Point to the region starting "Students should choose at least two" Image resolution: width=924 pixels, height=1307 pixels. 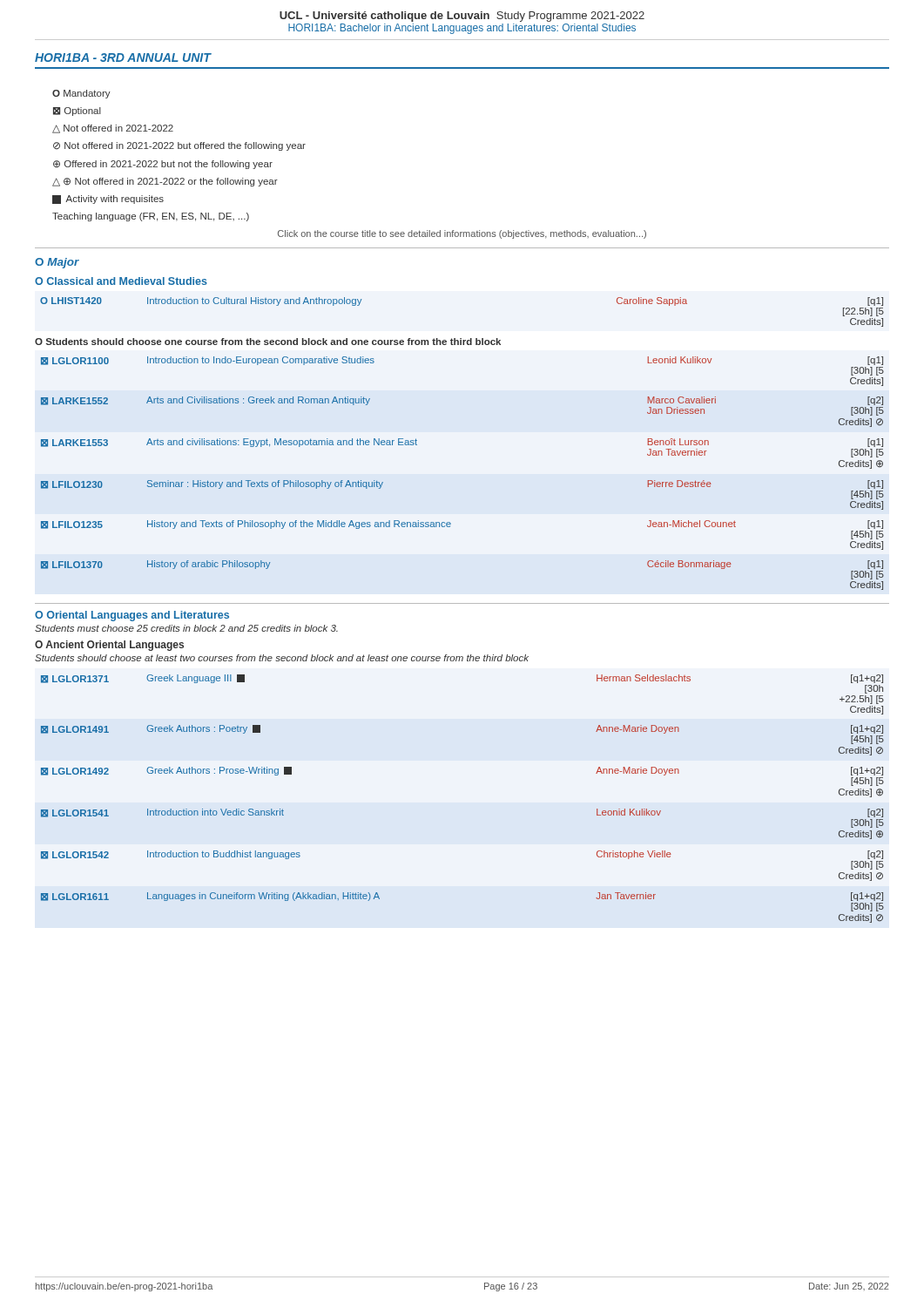282,658
